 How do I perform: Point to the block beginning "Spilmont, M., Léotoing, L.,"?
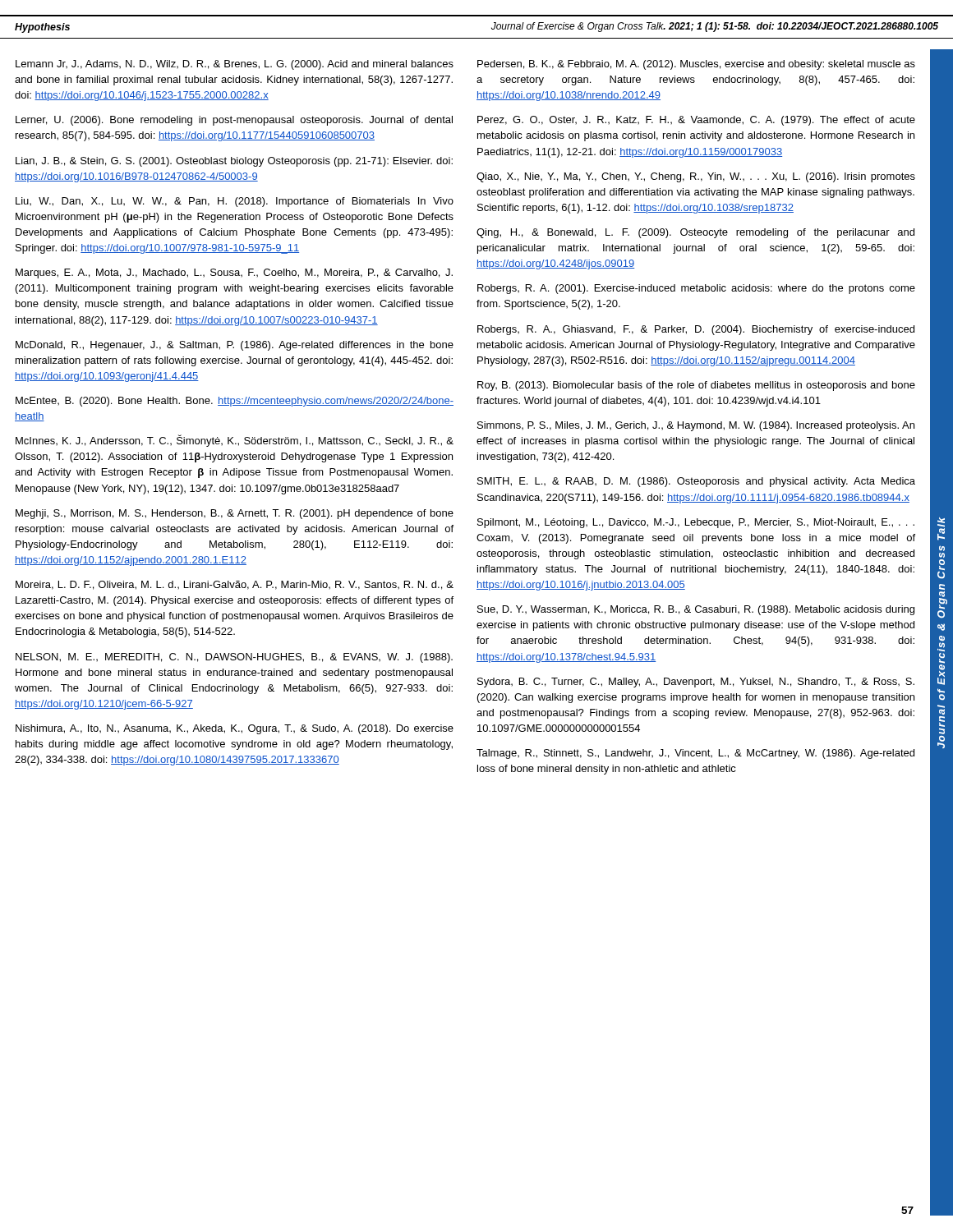click(696, 553)
